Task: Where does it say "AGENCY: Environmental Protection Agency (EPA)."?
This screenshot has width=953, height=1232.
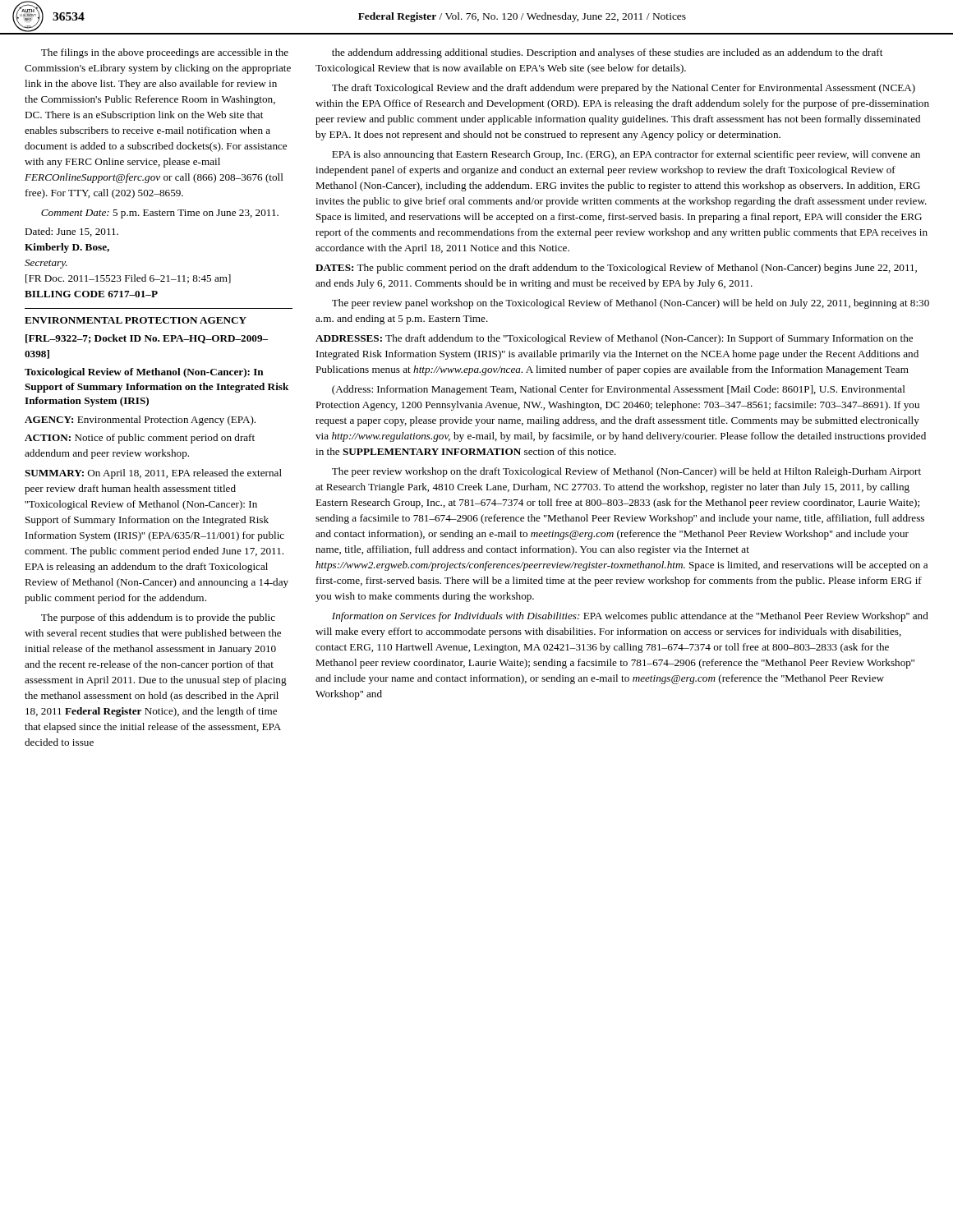Action: (x=159, y=419)
